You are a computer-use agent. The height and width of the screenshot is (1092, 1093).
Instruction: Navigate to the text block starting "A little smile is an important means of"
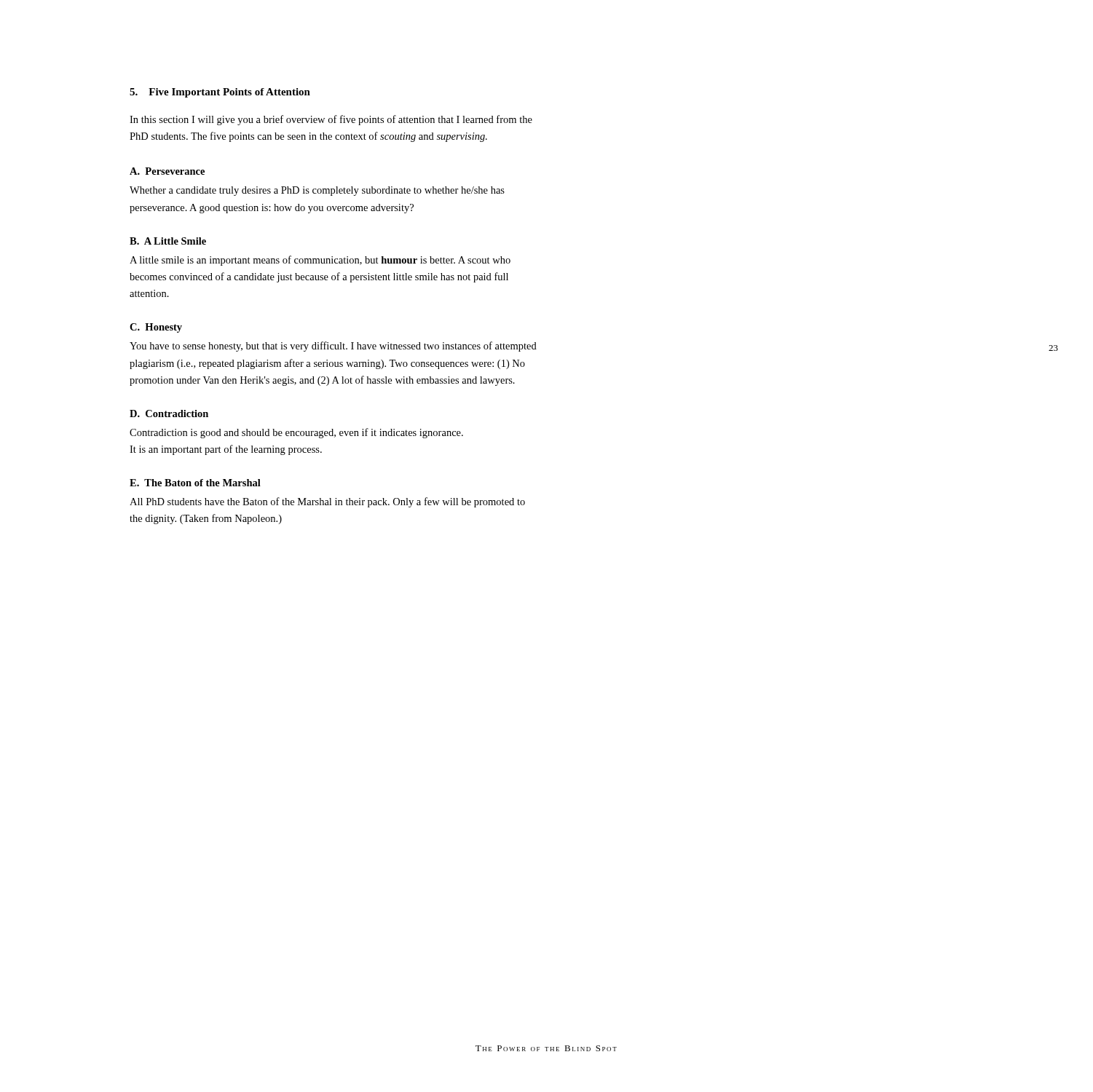click(x=320, y=277)
